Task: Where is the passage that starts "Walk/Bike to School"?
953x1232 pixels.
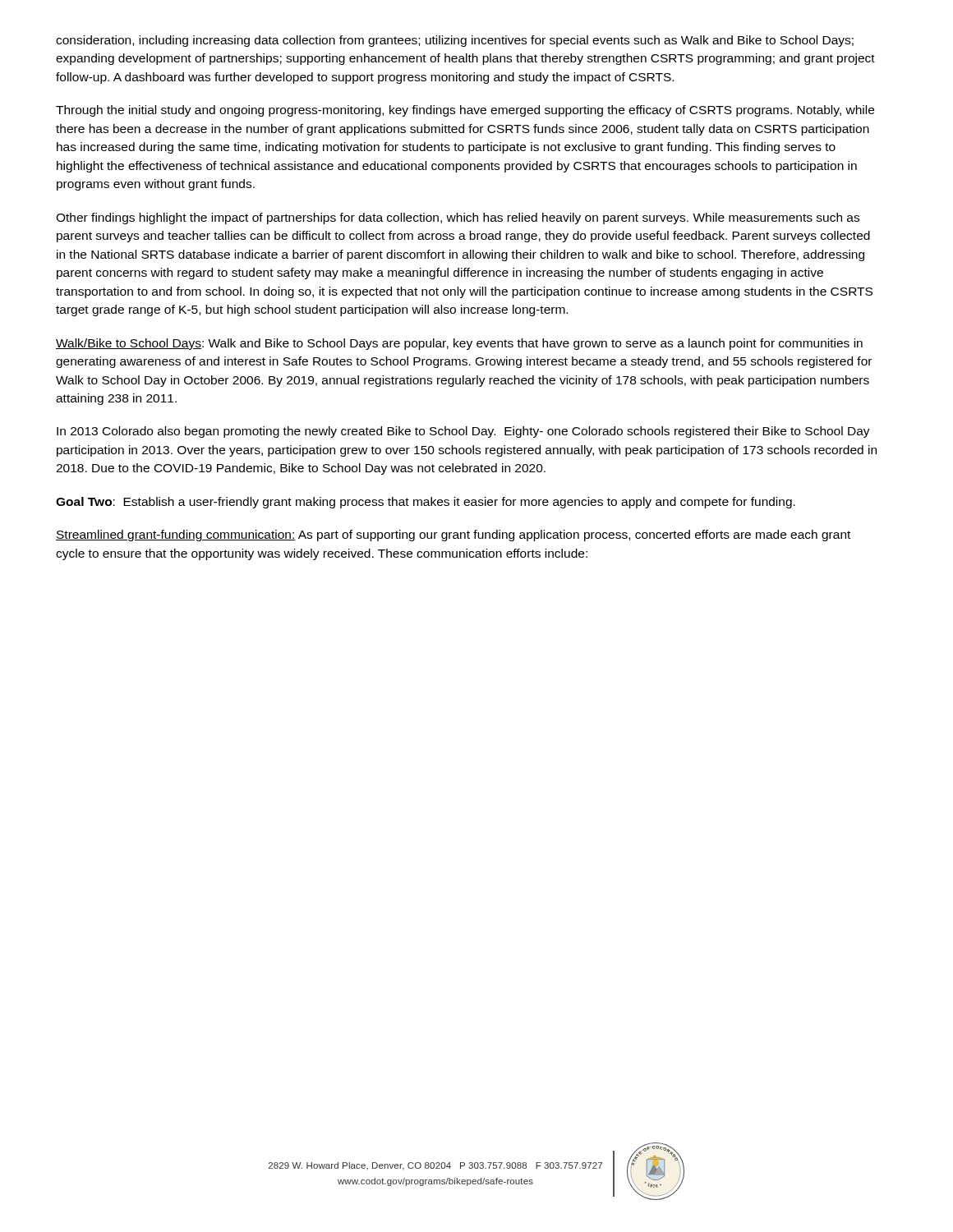Action: (x=464, y=370)
